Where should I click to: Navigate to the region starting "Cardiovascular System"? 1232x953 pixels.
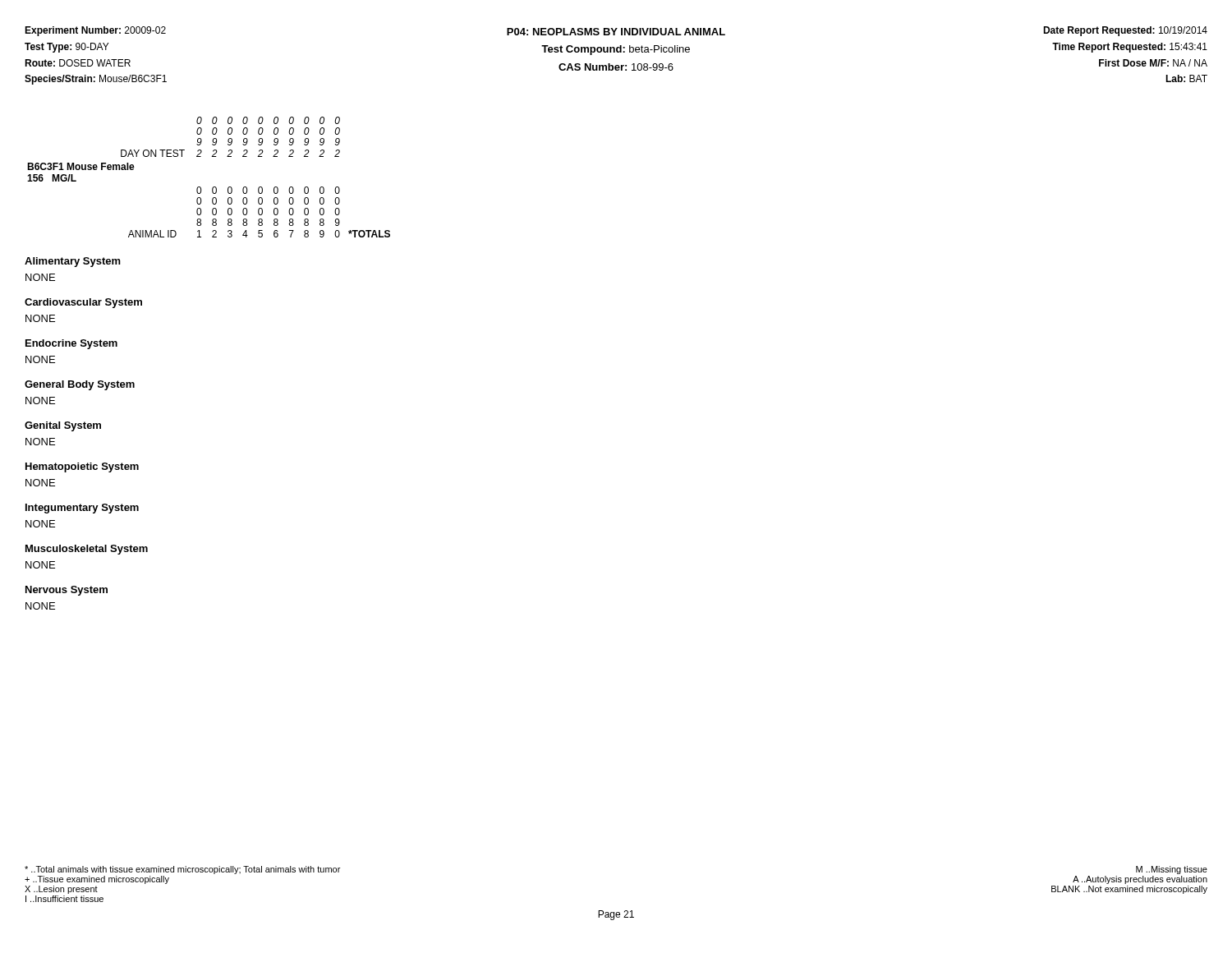[84, 302]
